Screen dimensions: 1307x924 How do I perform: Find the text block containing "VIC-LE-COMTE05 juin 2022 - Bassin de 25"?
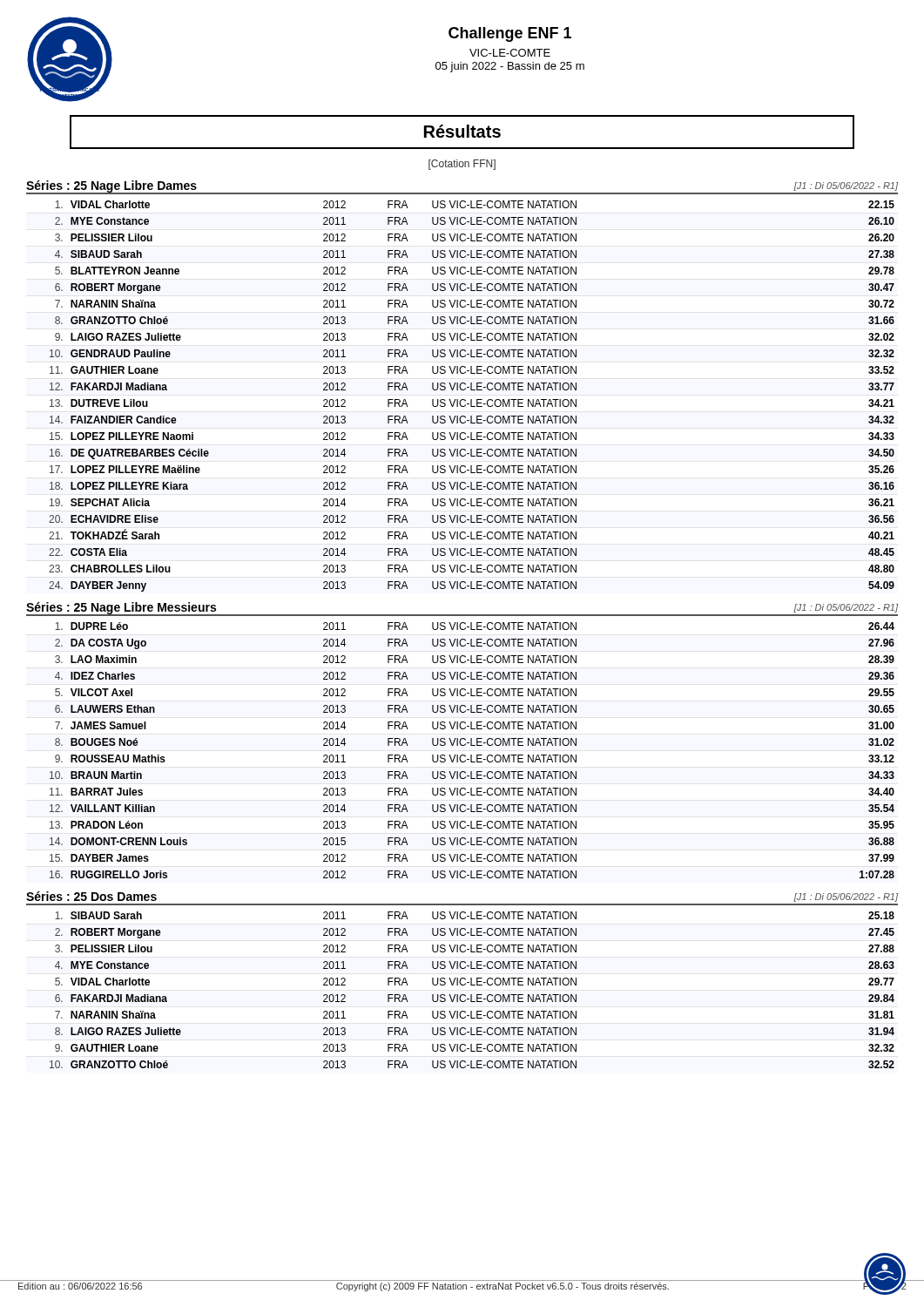tap(510, 59)
